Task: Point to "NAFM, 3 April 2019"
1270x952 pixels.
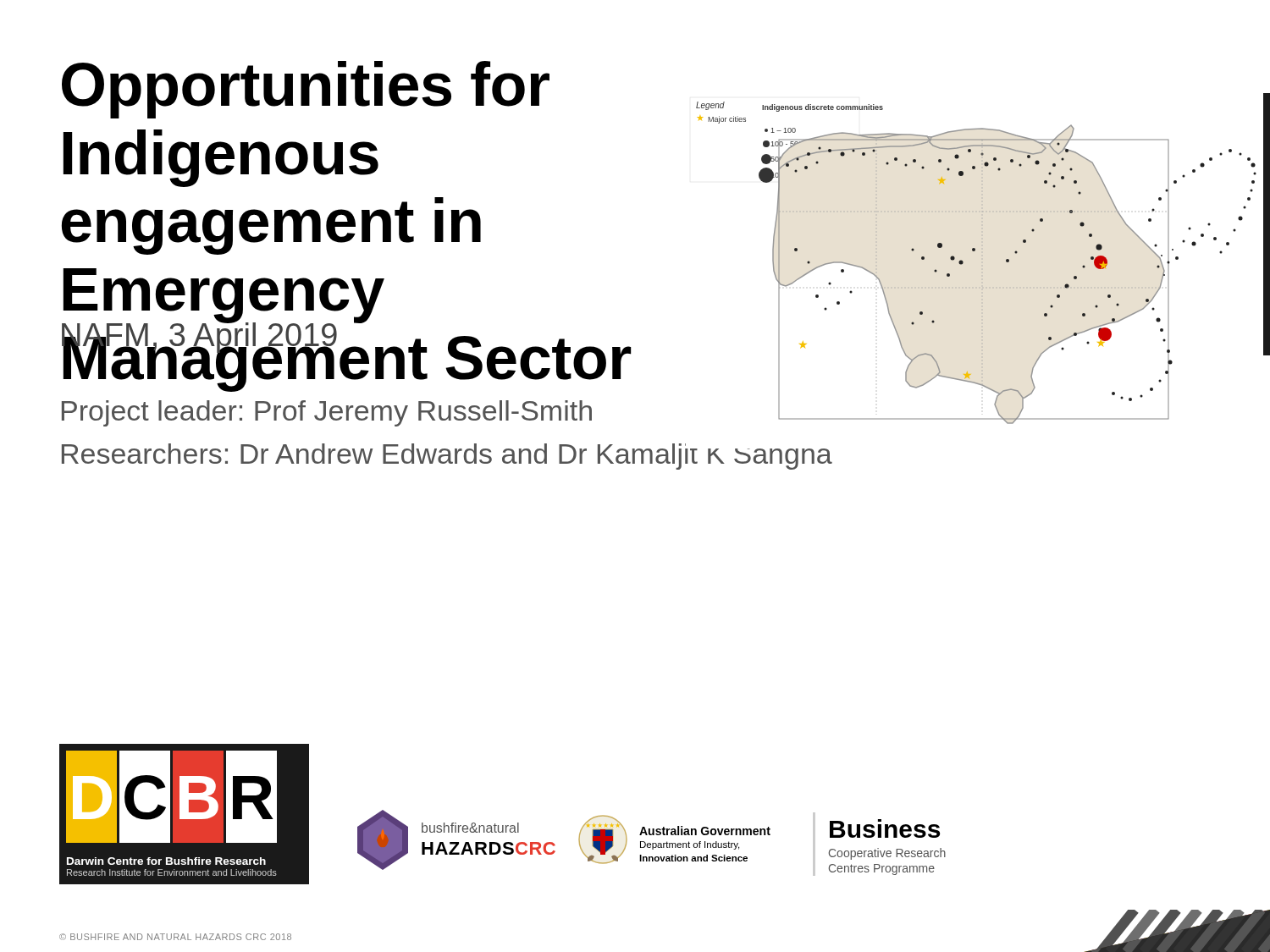Action: [x=199, y=336]
